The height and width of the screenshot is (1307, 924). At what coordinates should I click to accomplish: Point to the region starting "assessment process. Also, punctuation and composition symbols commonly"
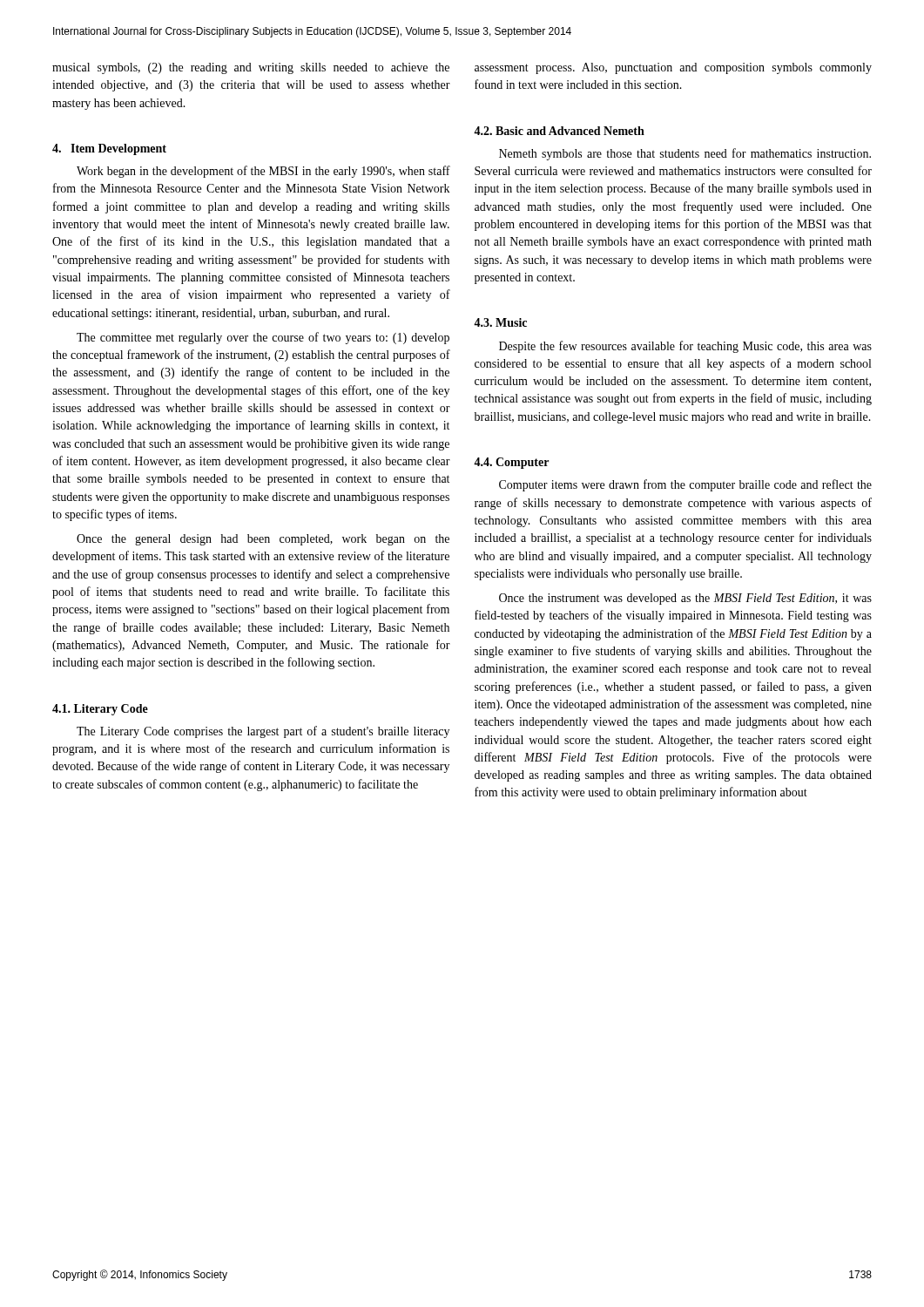pyautogui.click(x=673, y=77)
